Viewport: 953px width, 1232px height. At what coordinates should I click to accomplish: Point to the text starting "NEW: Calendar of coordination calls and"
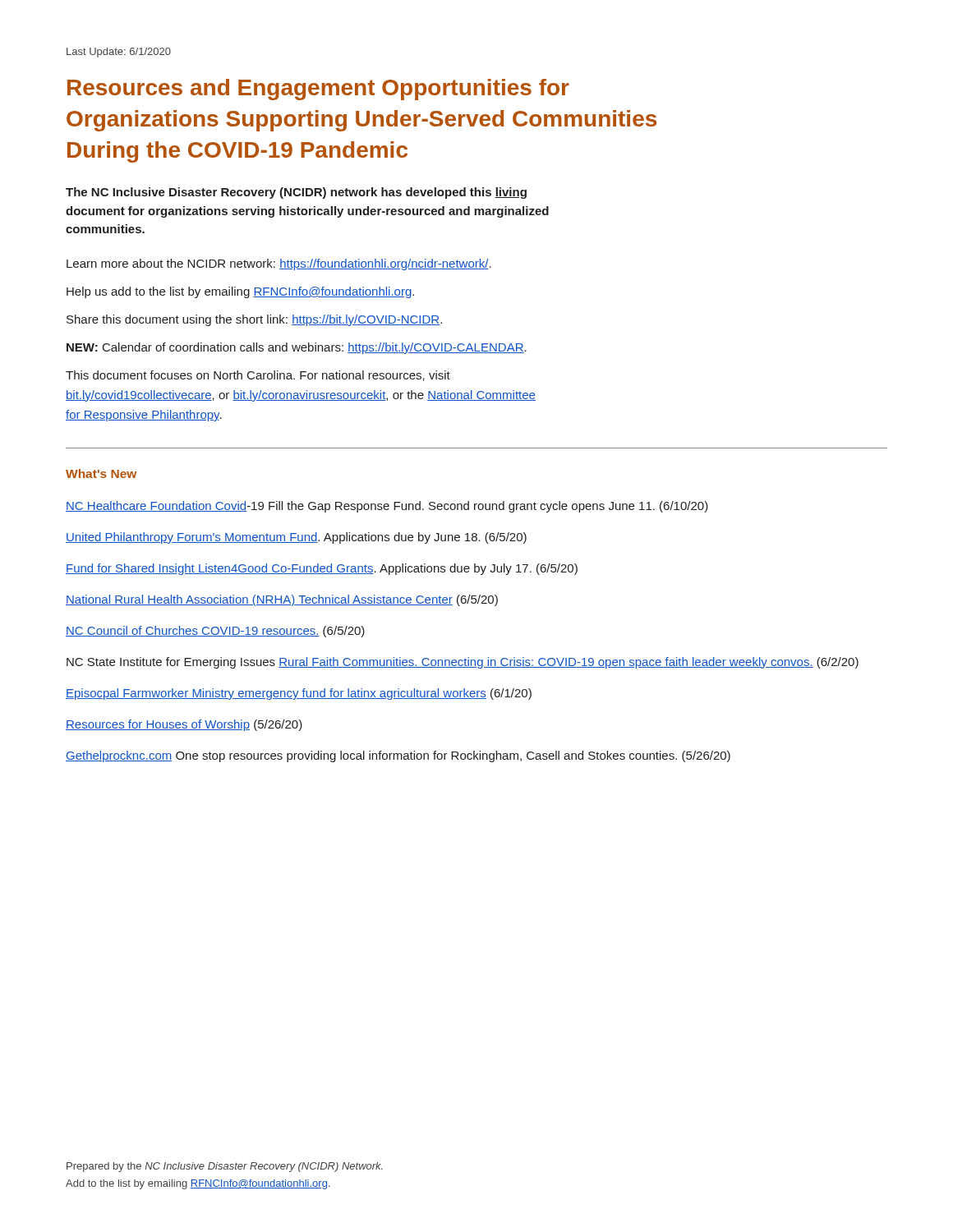296,347
